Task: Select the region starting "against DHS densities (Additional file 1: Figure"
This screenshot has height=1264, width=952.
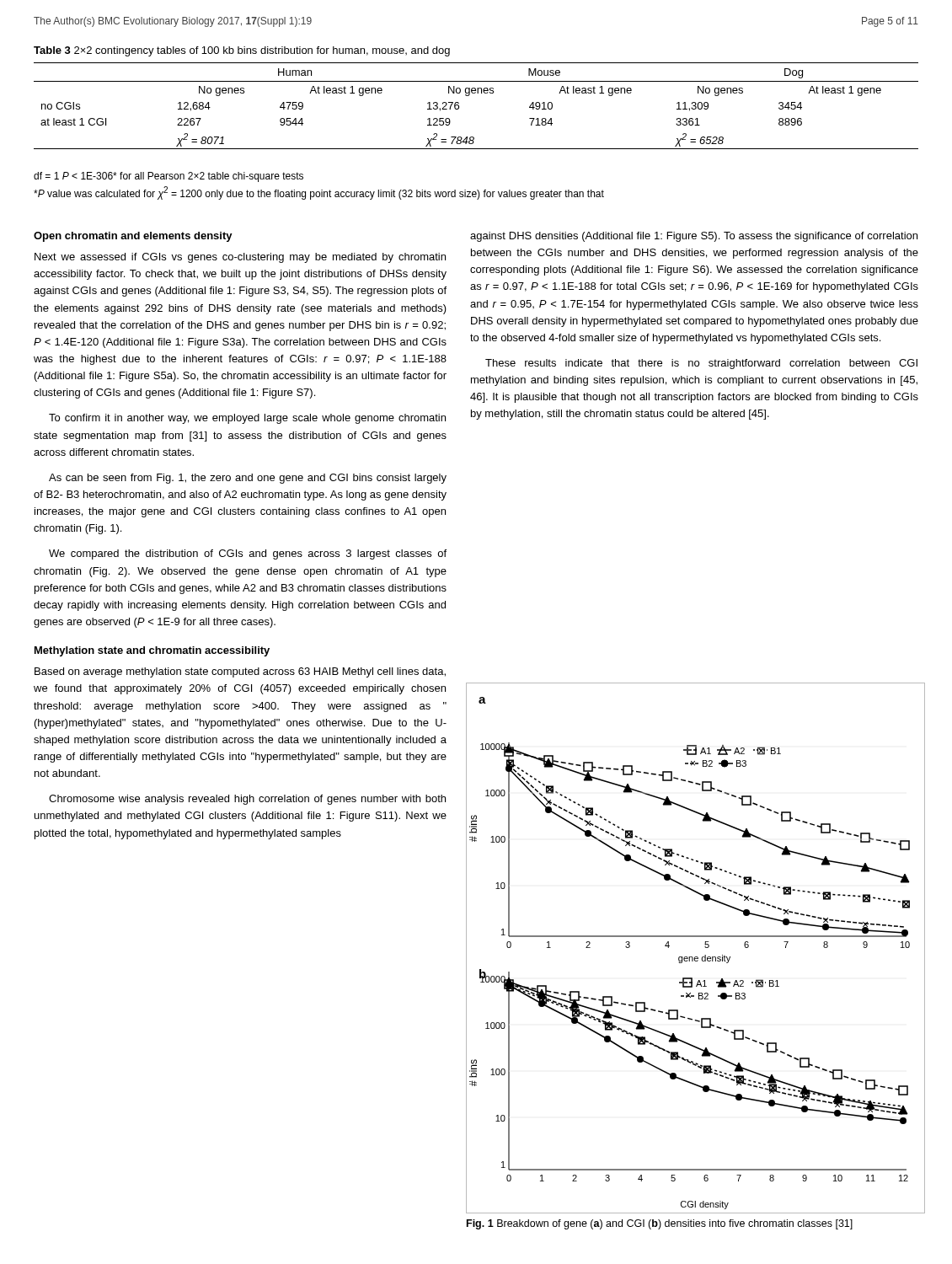Action: (694, 286)
